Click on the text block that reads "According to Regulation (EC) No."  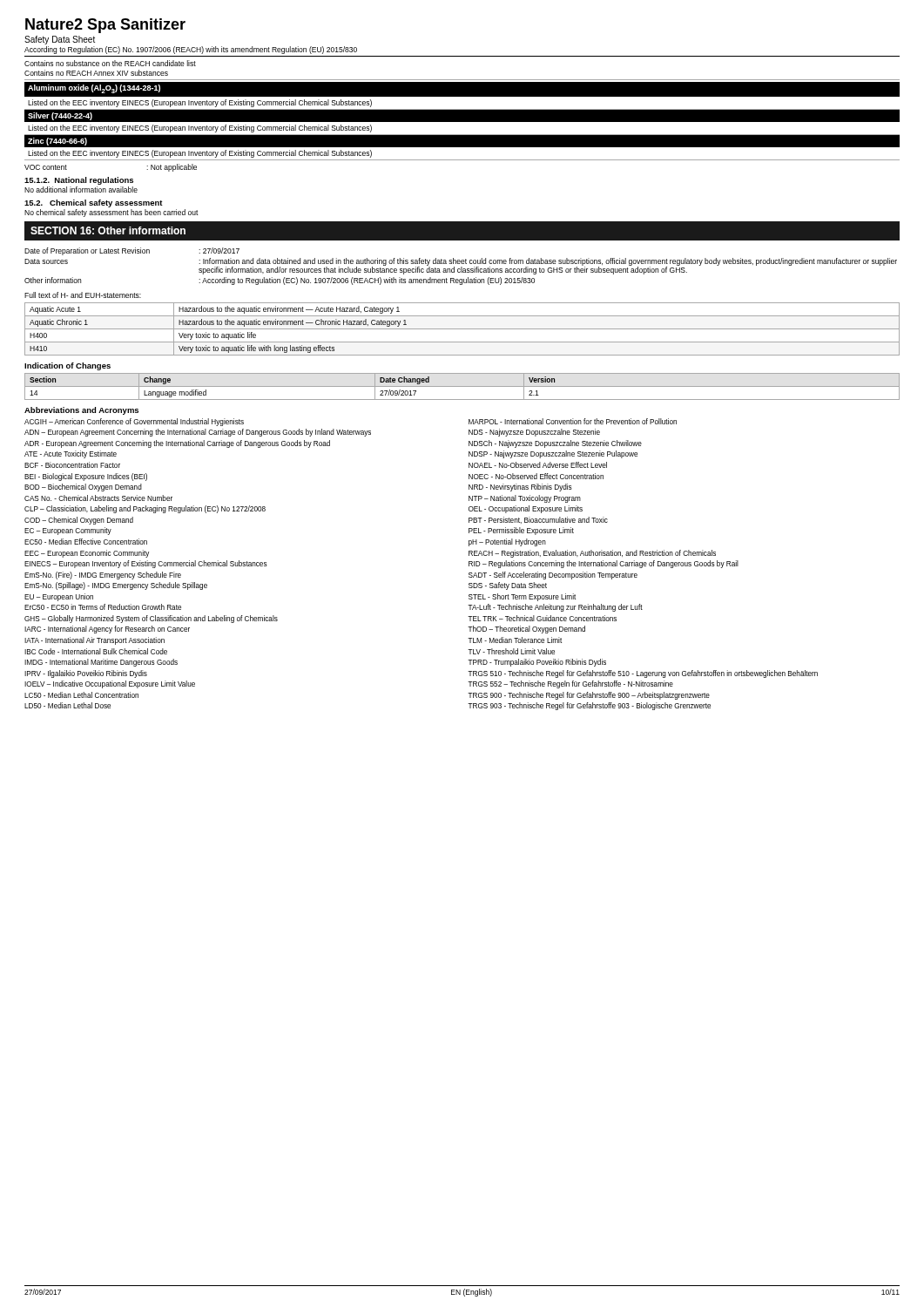[x=191, y=50]
